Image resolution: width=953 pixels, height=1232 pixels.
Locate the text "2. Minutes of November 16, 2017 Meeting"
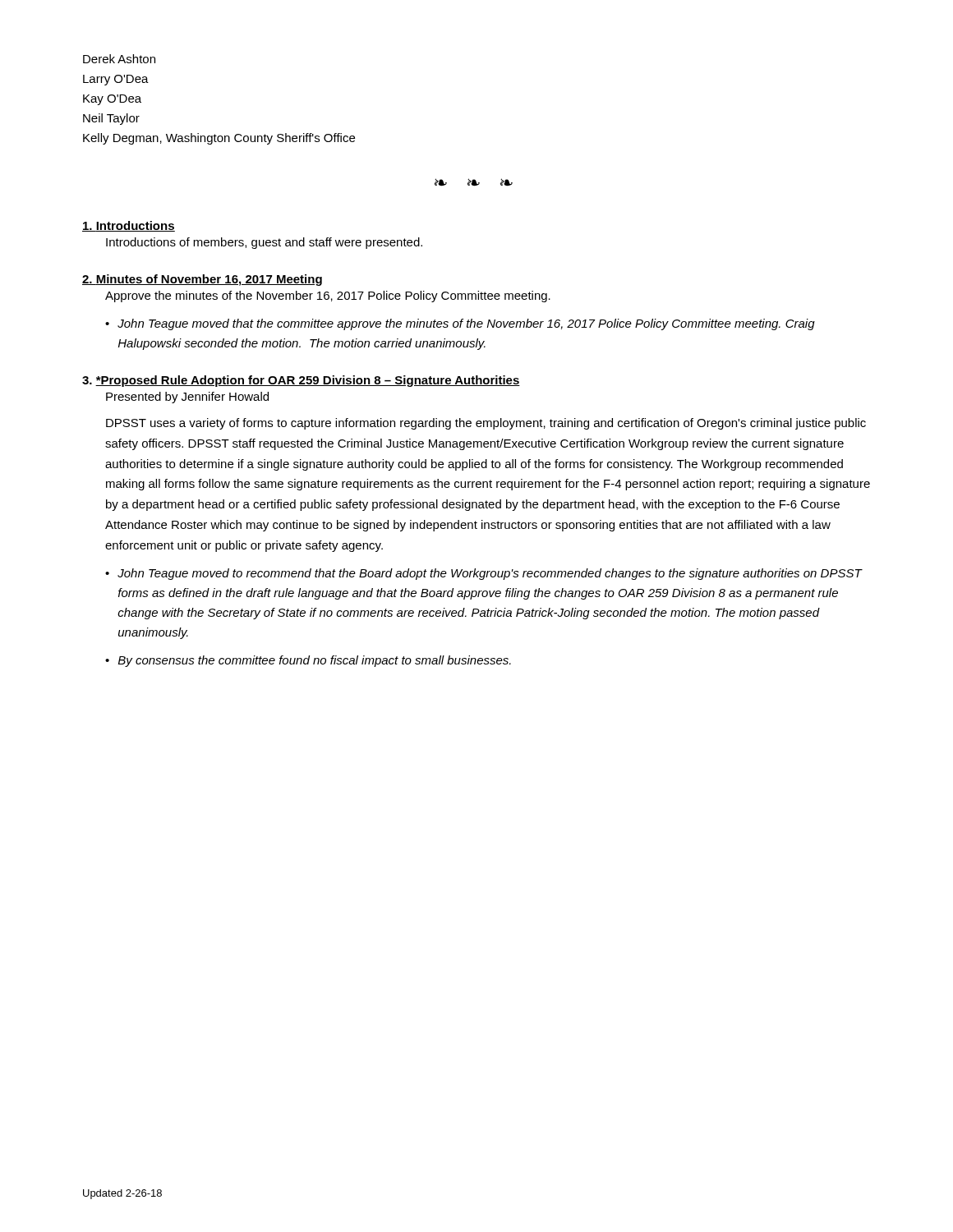[x=202, y=279]
